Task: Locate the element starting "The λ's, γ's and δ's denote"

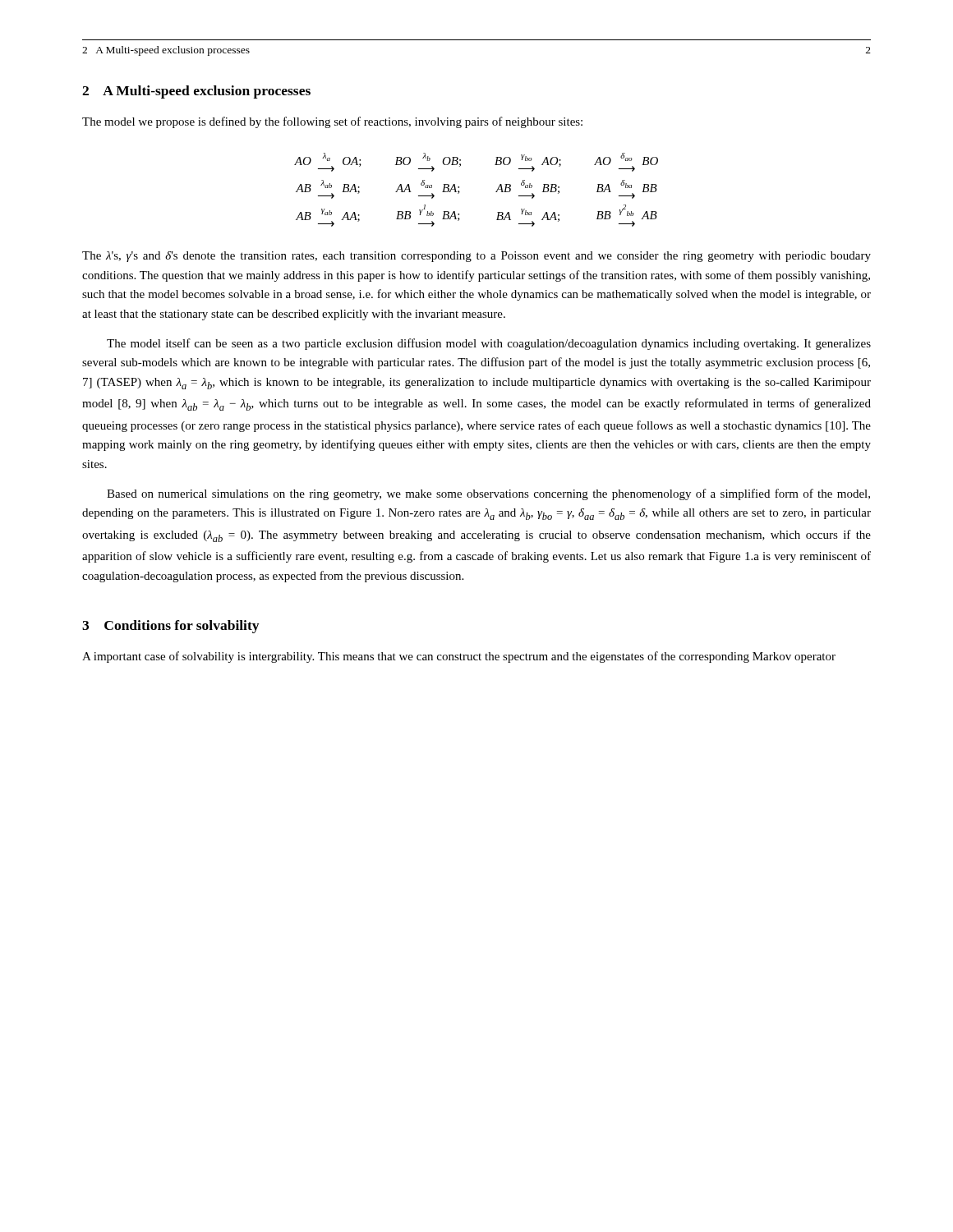Action: point(476,285)
